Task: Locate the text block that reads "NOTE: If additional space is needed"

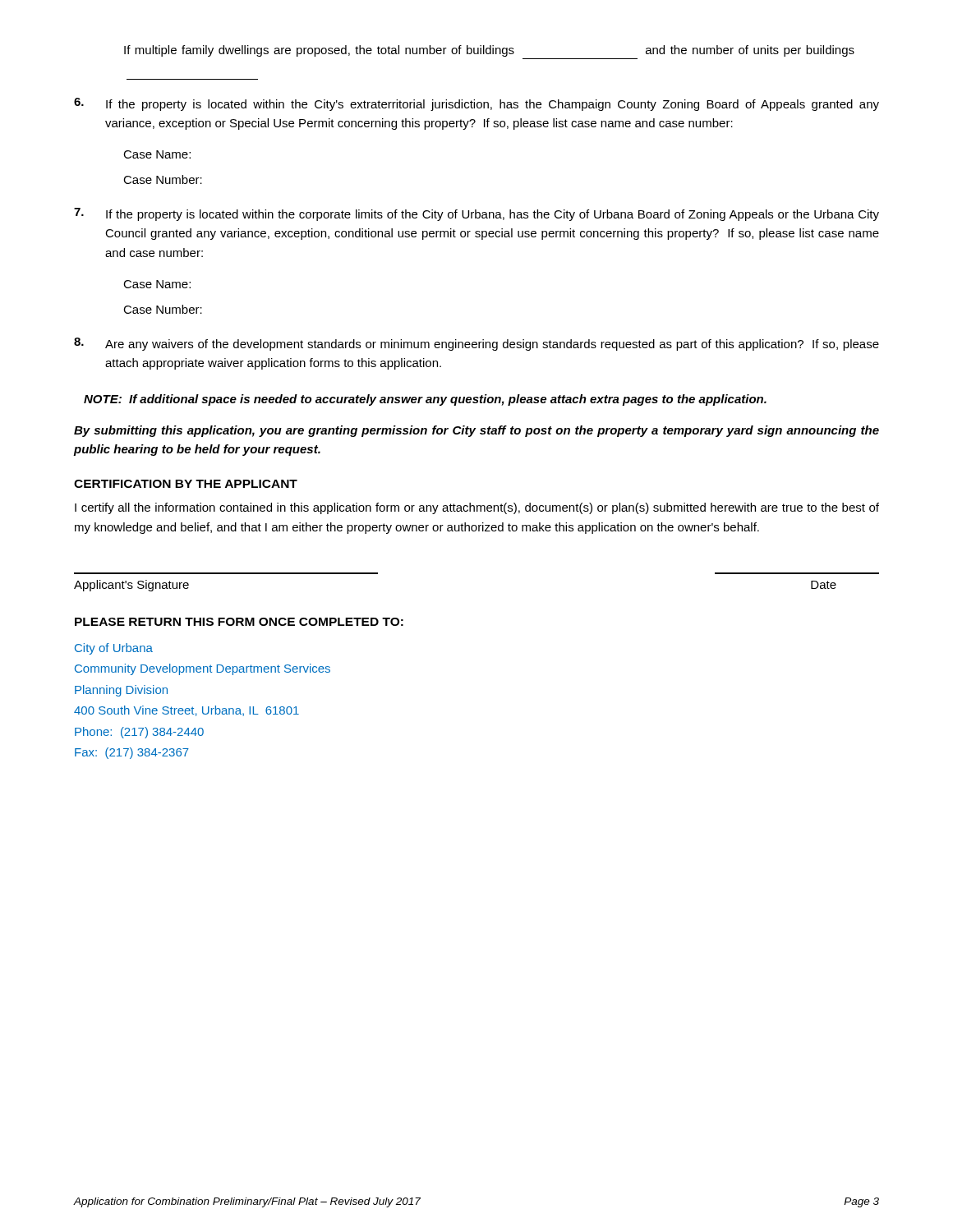Action: click(x=426, y=399)
